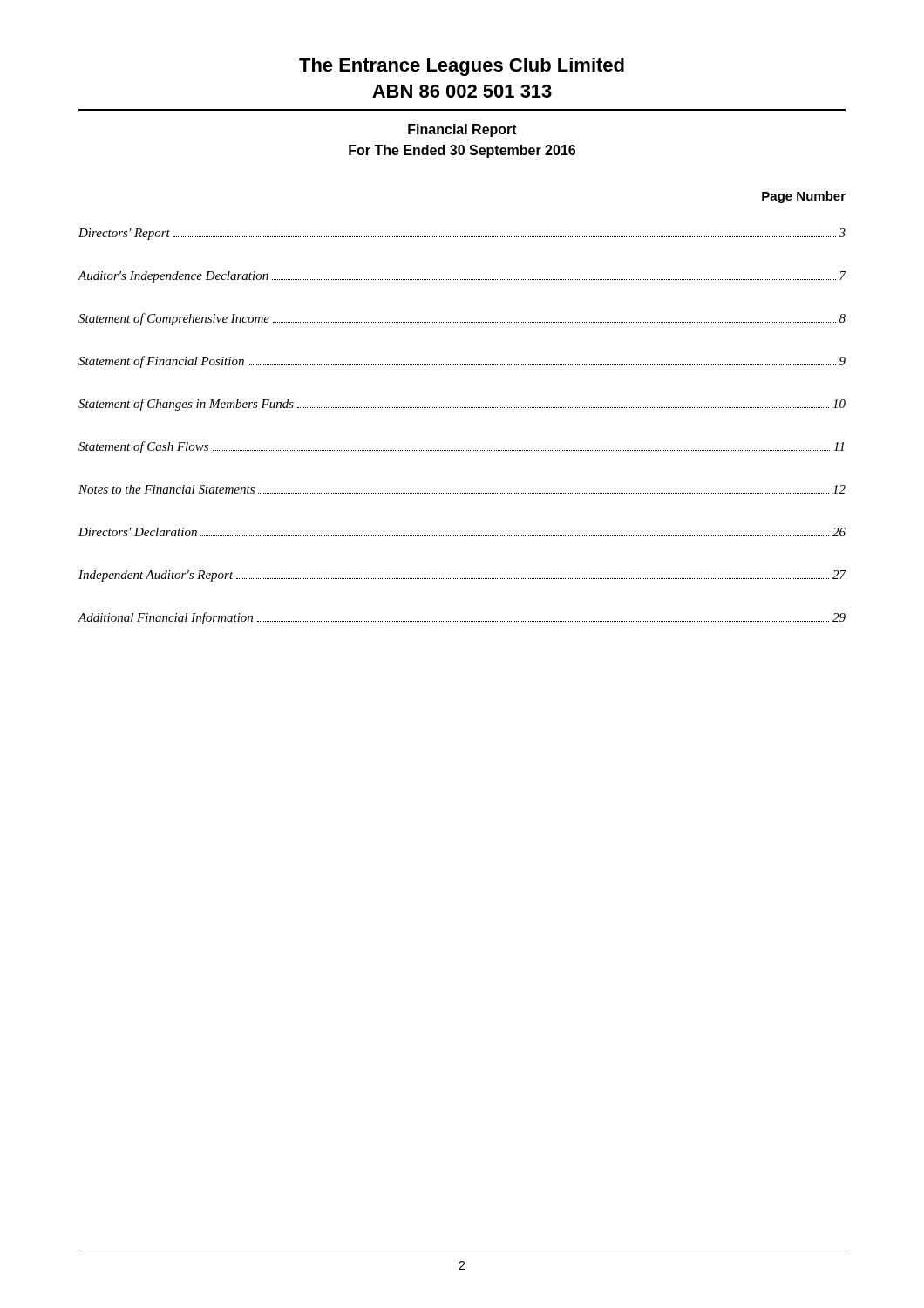Click on the text block starting "Directors' Report 3"

(462, 233)
